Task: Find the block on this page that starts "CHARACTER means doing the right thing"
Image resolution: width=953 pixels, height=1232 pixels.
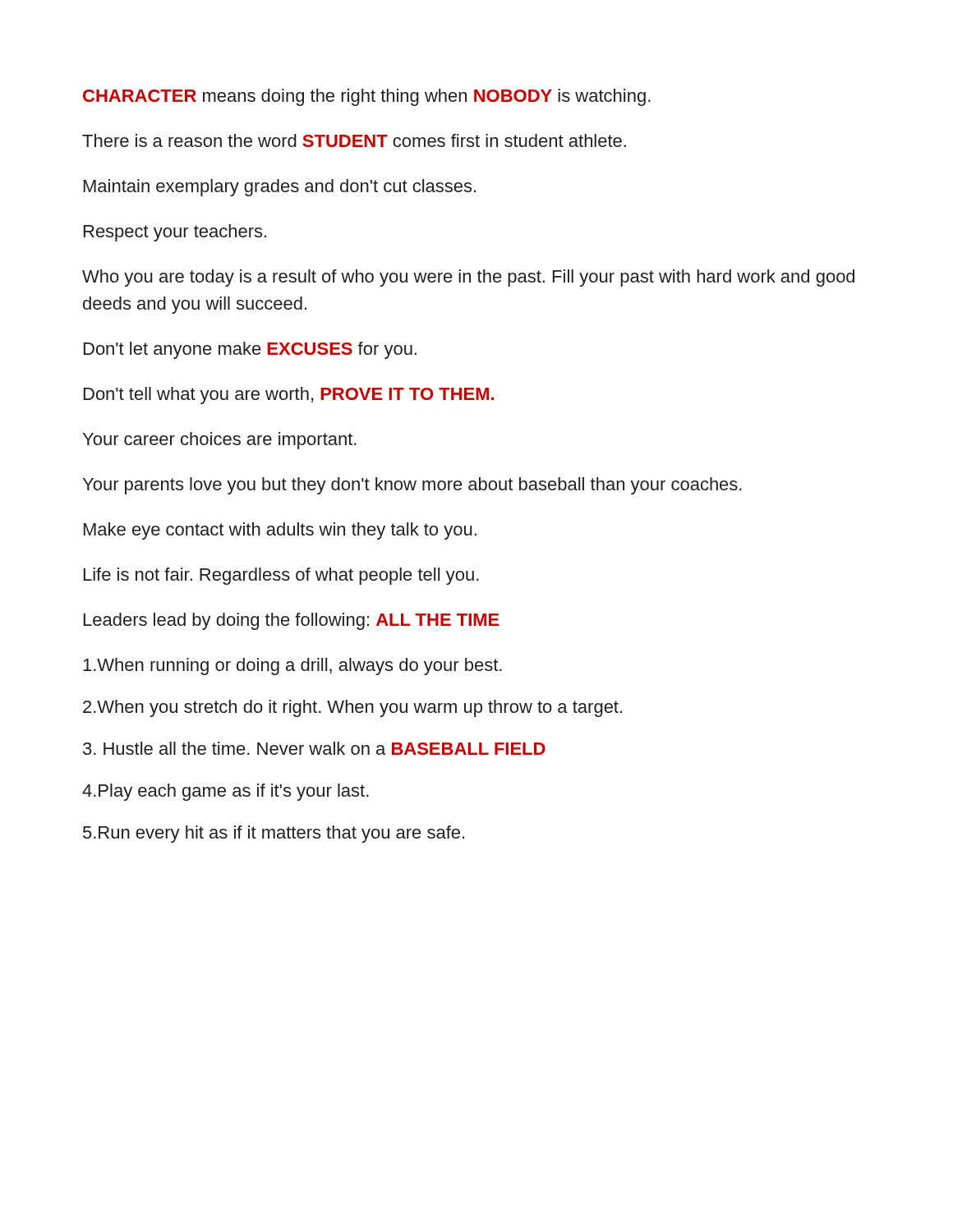Action: (367, 96)
